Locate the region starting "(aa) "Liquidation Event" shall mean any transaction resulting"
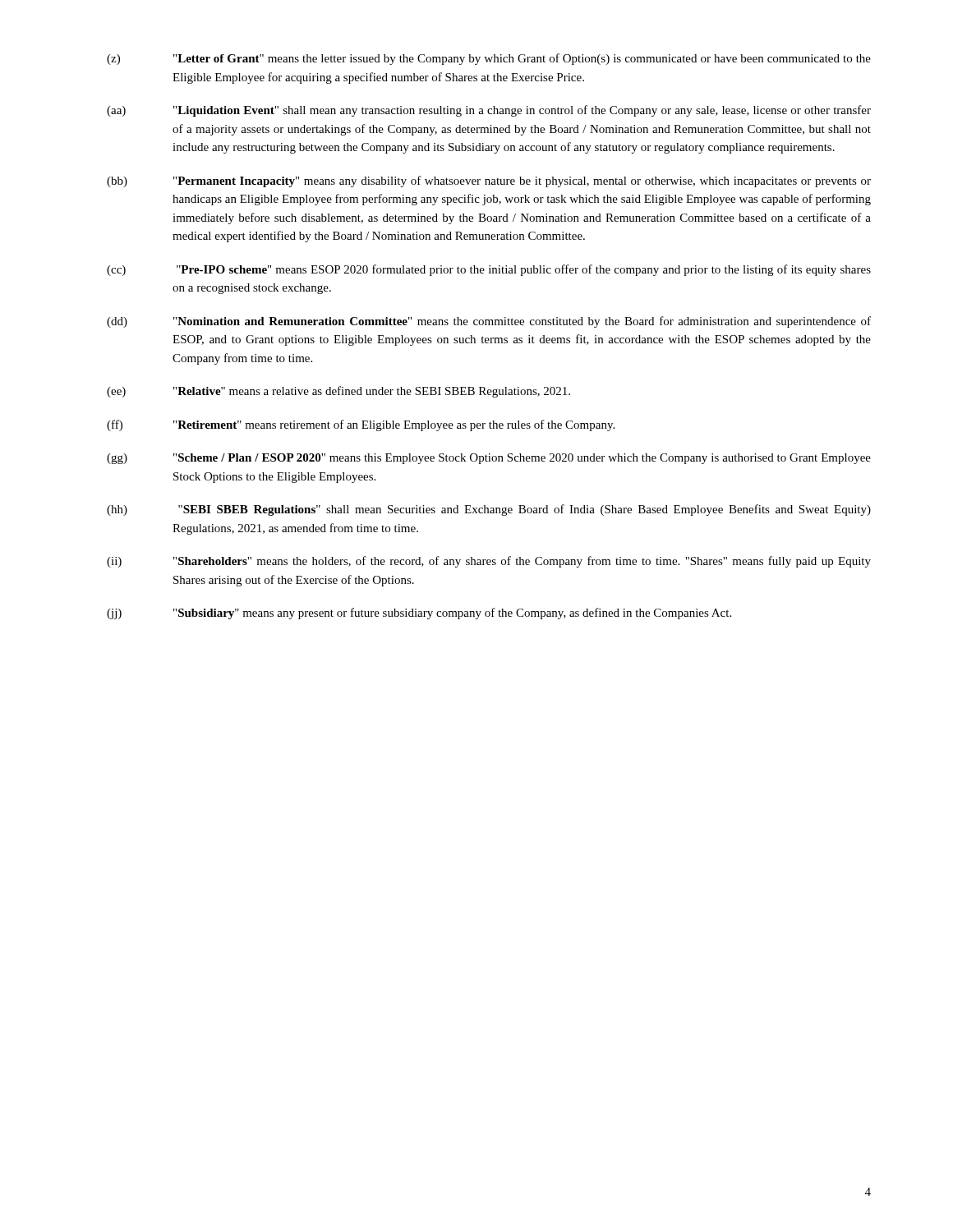This screenshot has height=1232, width=953. pyautogui.click(x=489, y=129)
